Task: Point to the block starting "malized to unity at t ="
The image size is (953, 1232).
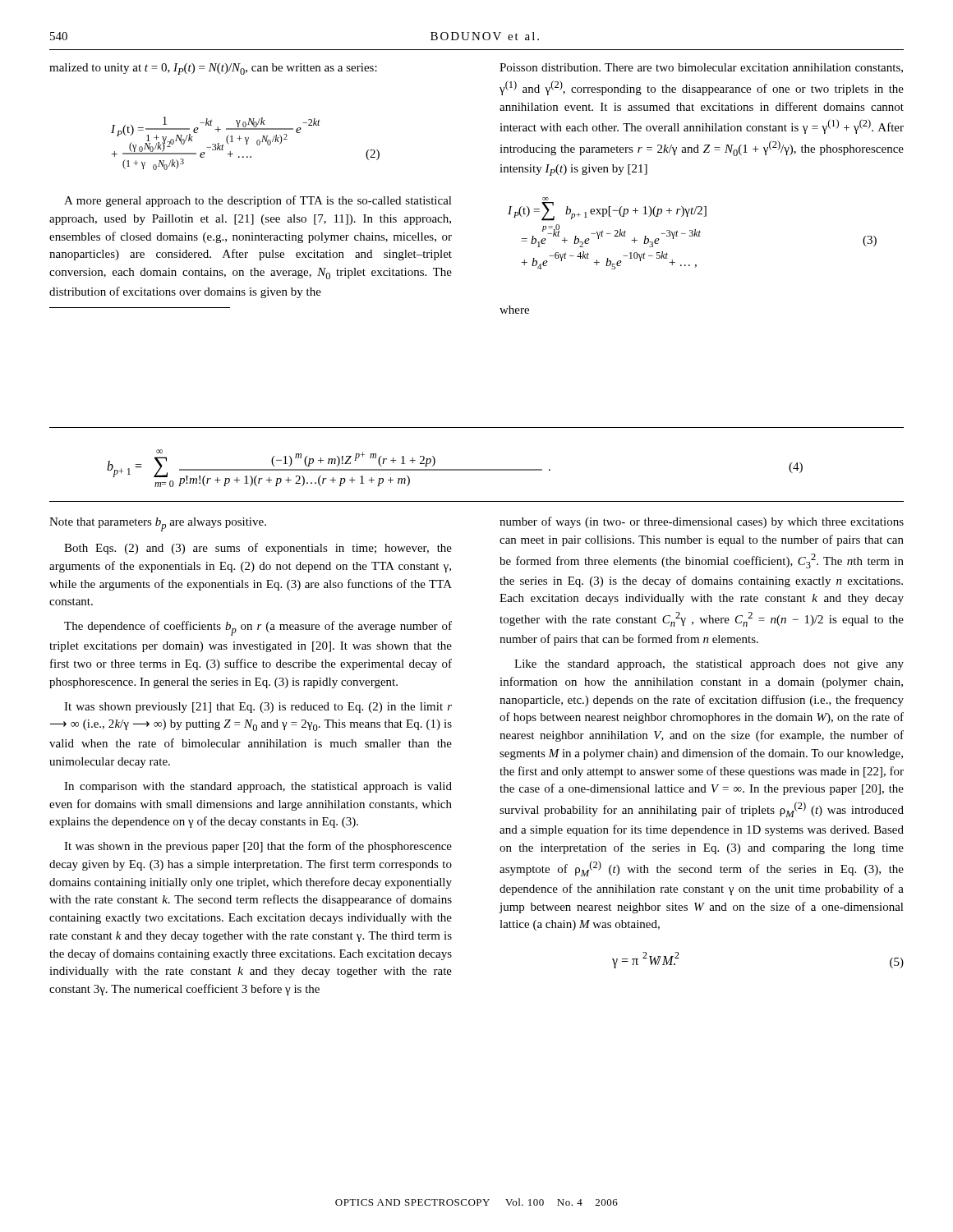Action: pos(251,69)
